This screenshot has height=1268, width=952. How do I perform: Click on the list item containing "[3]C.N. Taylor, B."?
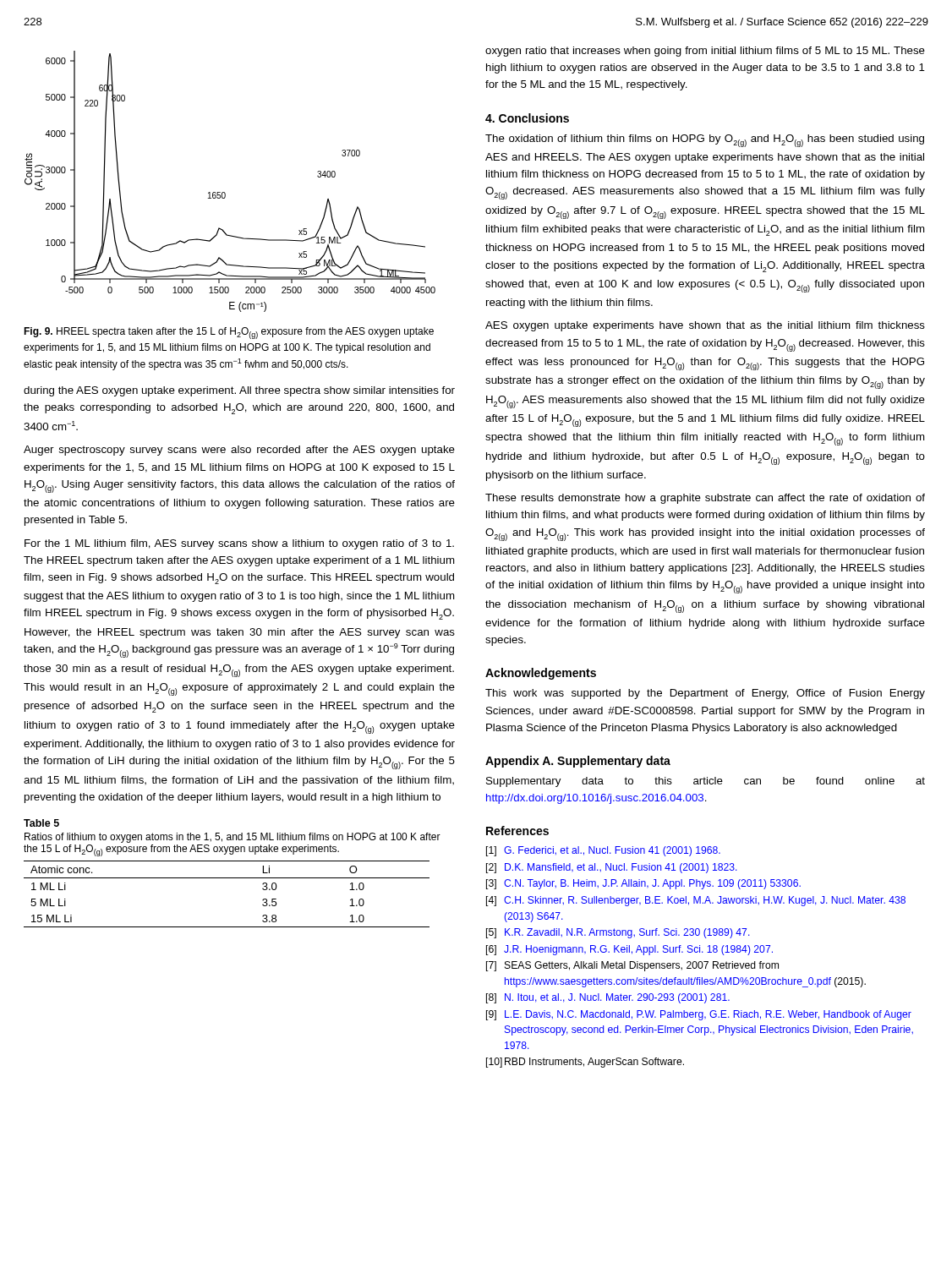(x=705, y=884)
